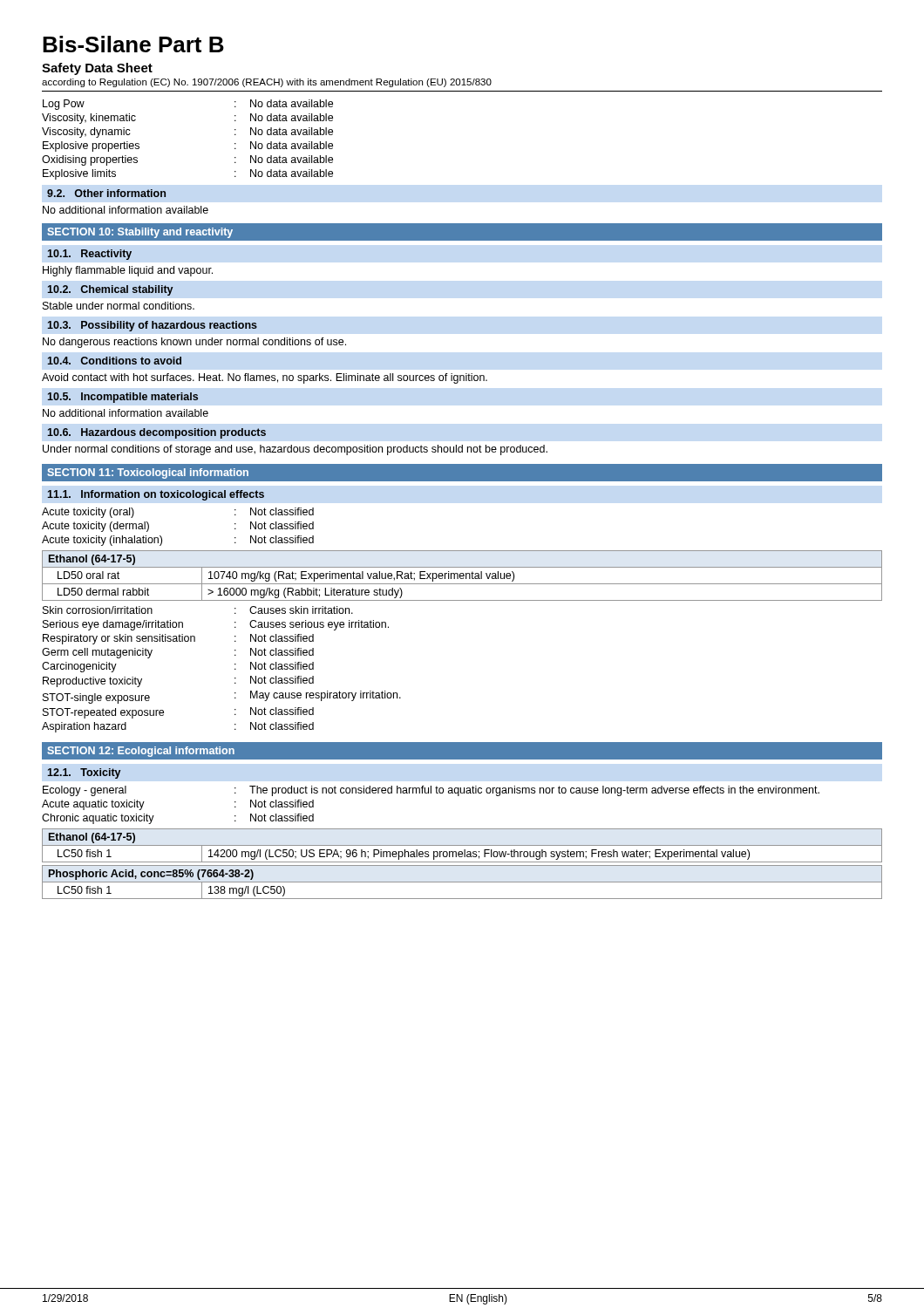Select the table that reads "Ecology - general"
This screenshot has height=1308, width=924.
tap(462, 804)
